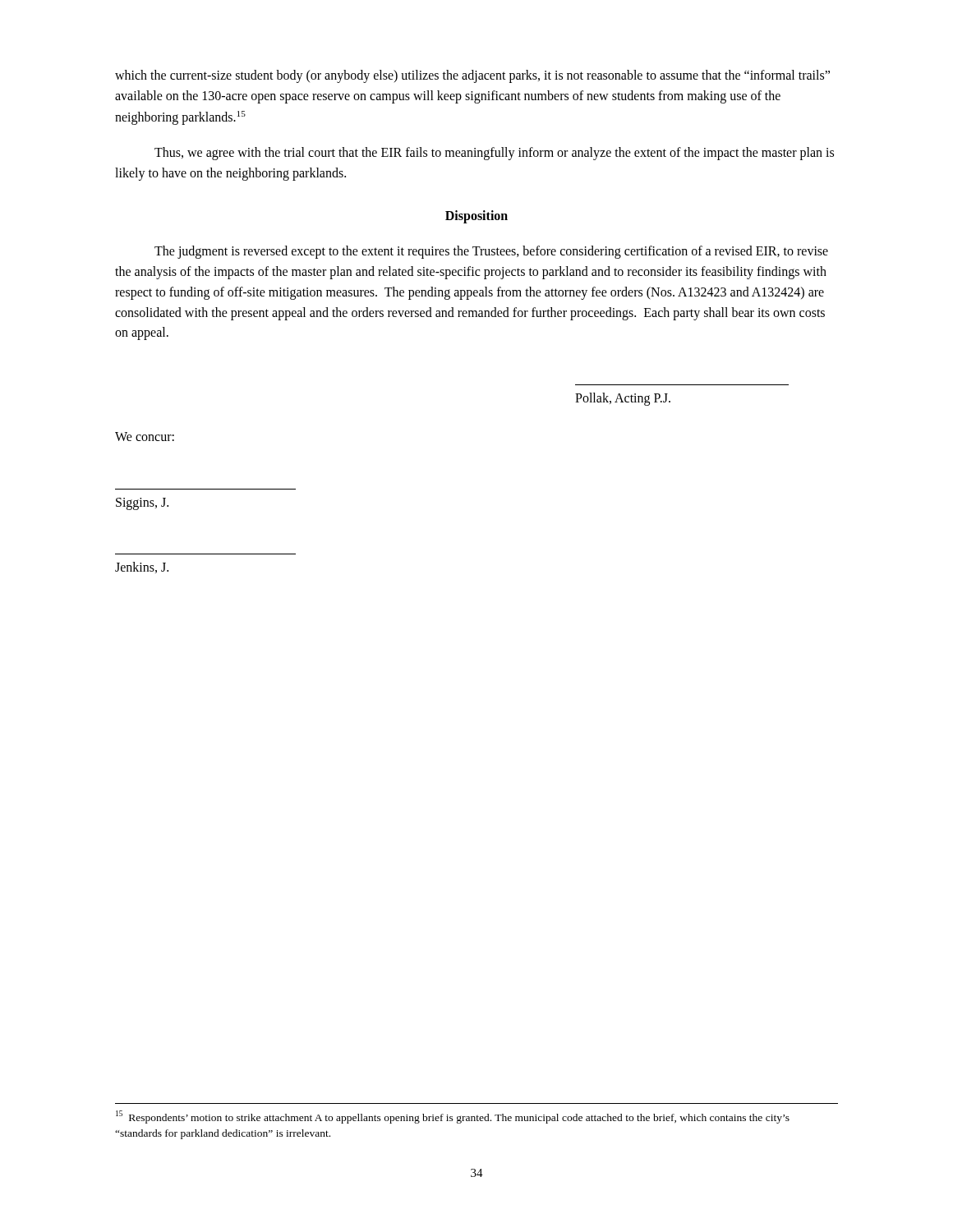
Task: Click on the passage starting "which the current-size student body (or"
Action: pos(473,96)
